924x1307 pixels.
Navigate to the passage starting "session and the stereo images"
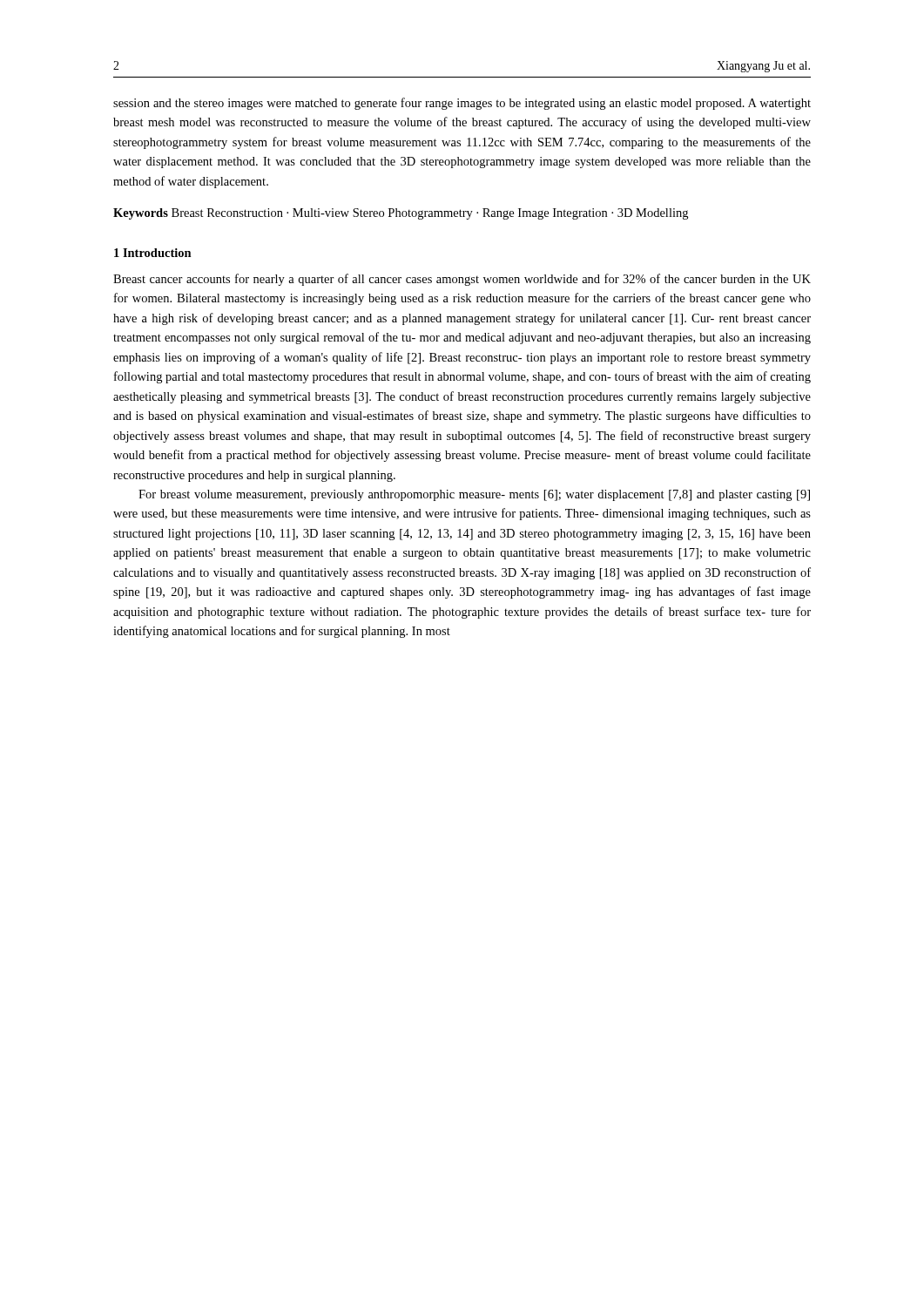(x=462, y=142)
